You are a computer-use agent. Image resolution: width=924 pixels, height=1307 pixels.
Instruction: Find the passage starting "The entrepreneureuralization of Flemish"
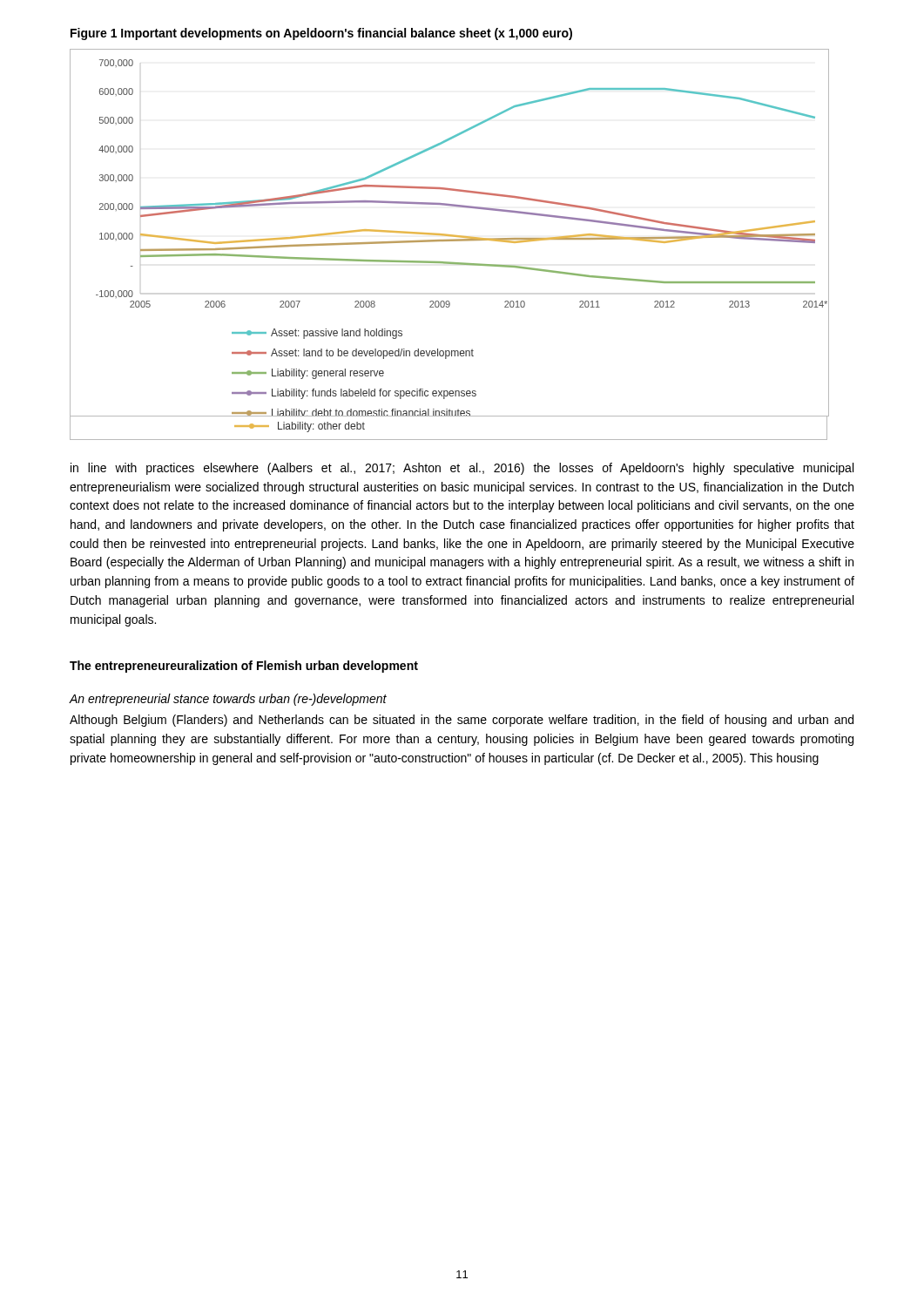click(x=244, y=666)
